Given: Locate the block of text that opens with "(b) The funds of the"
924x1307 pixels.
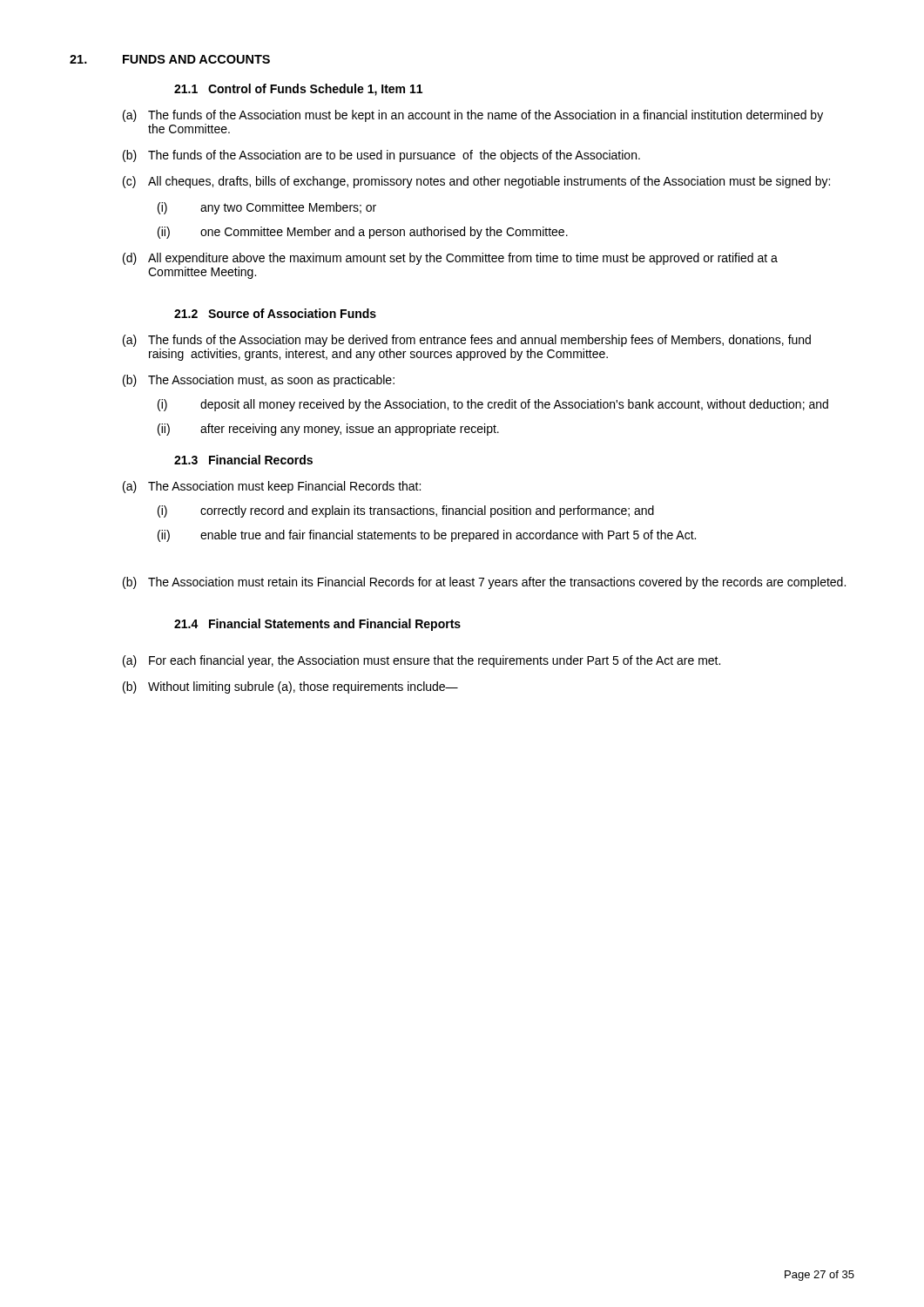Looking at the screenshot, I should 462,155.
